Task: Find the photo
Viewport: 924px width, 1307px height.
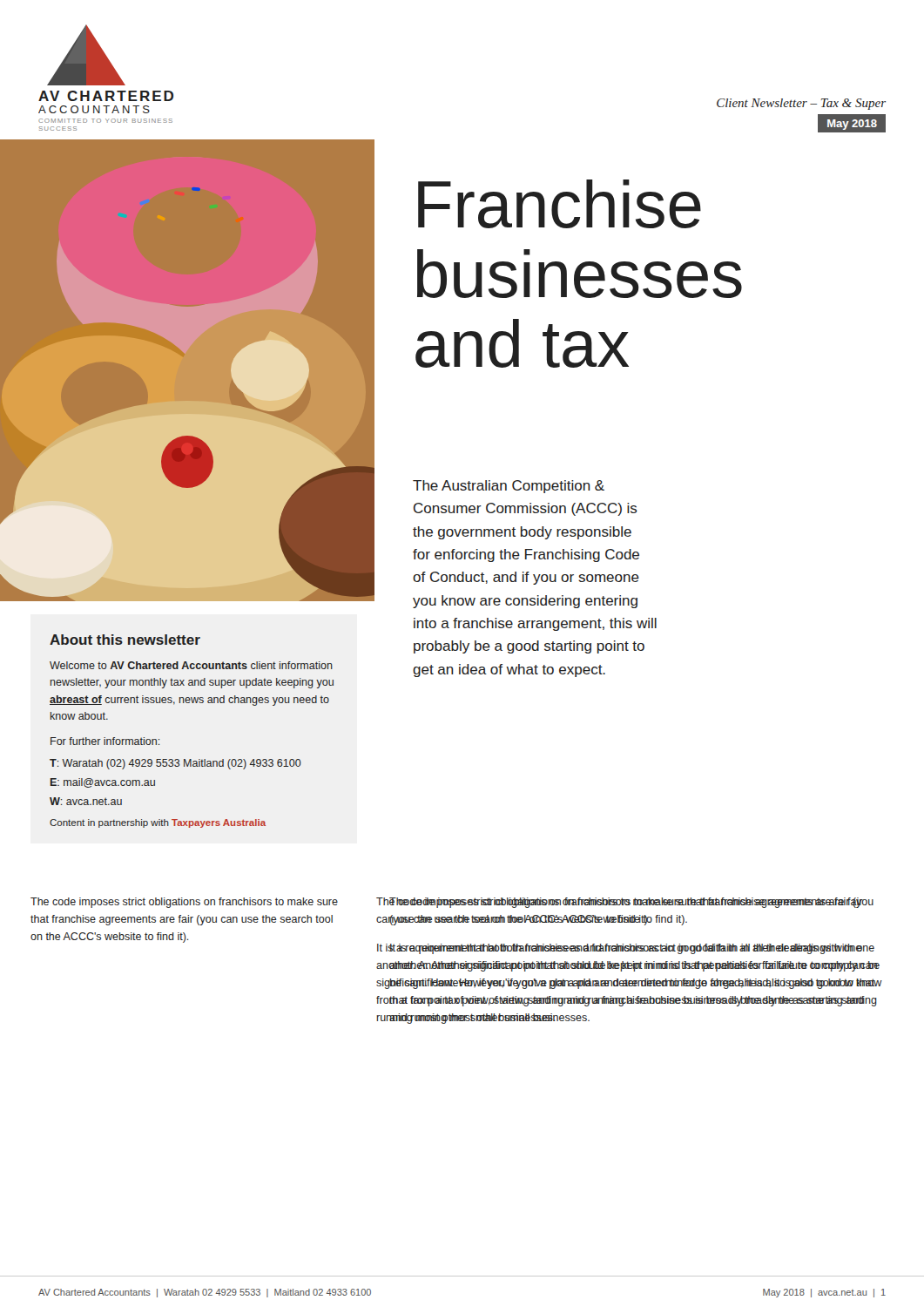Action: click(187, 370)
